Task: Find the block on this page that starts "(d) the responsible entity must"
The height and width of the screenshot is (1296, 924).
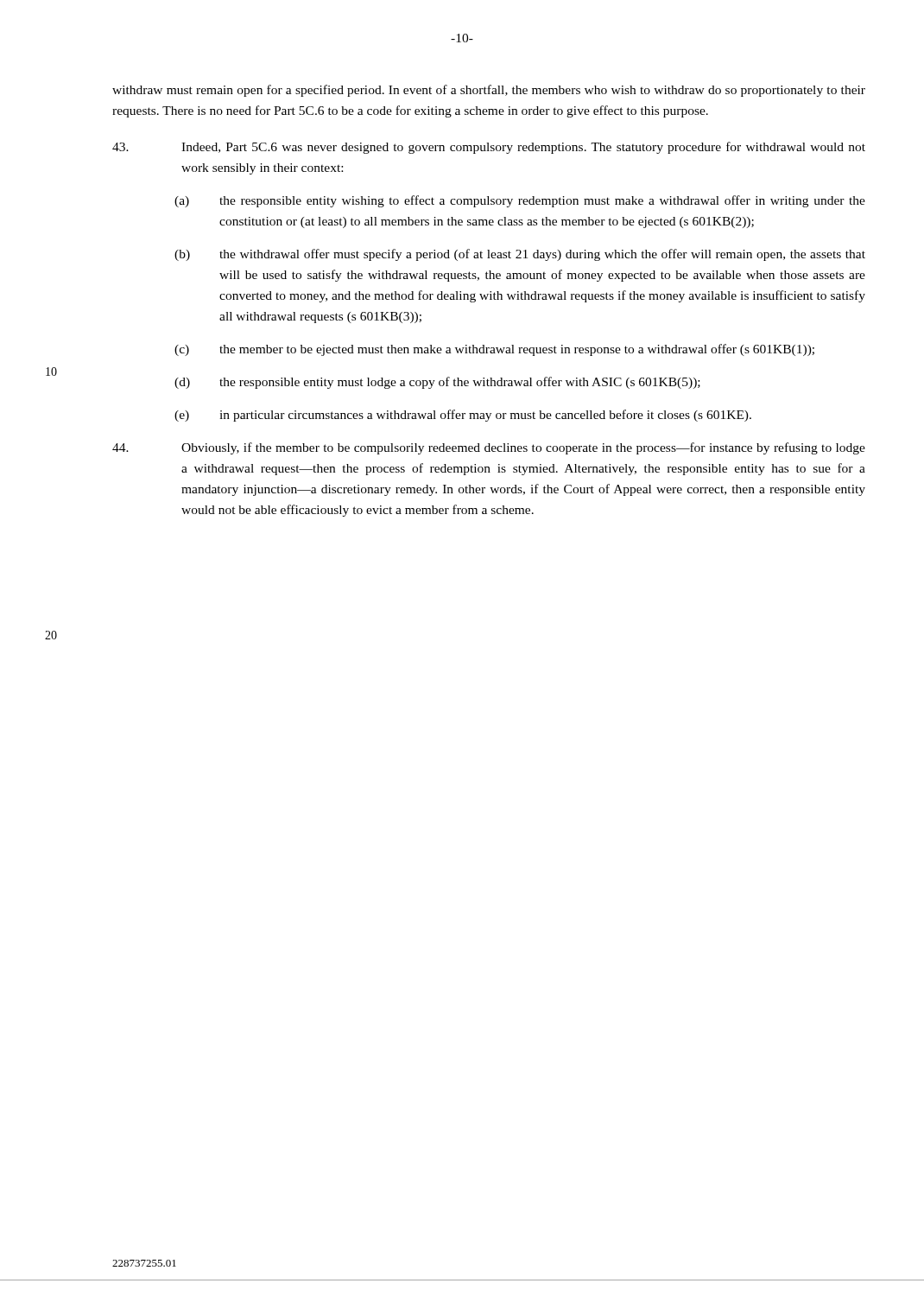Action: tap(520, 382)
